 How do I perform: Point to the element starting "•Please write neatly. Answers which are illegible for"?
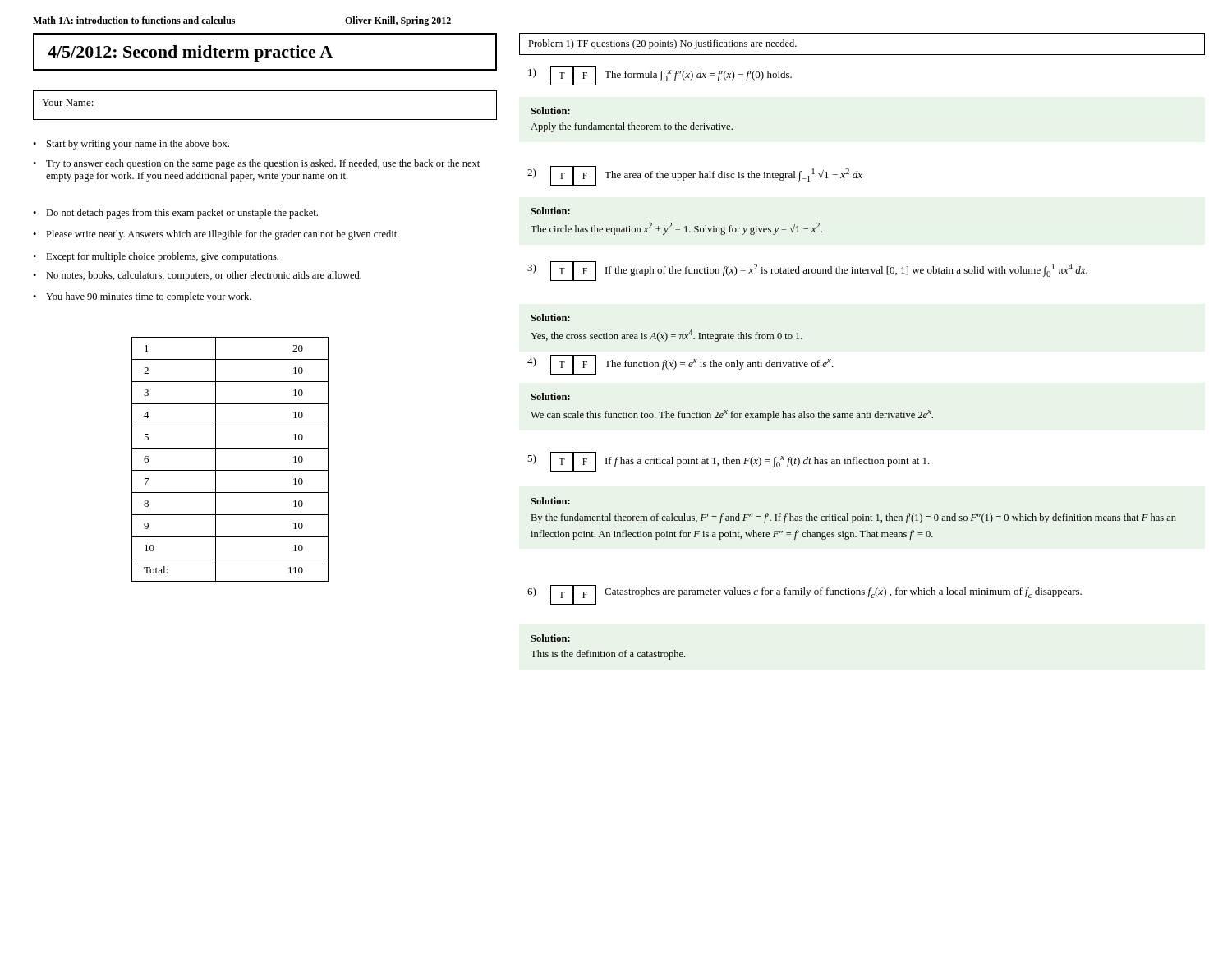pyautogui.click(x=216, y=235)
